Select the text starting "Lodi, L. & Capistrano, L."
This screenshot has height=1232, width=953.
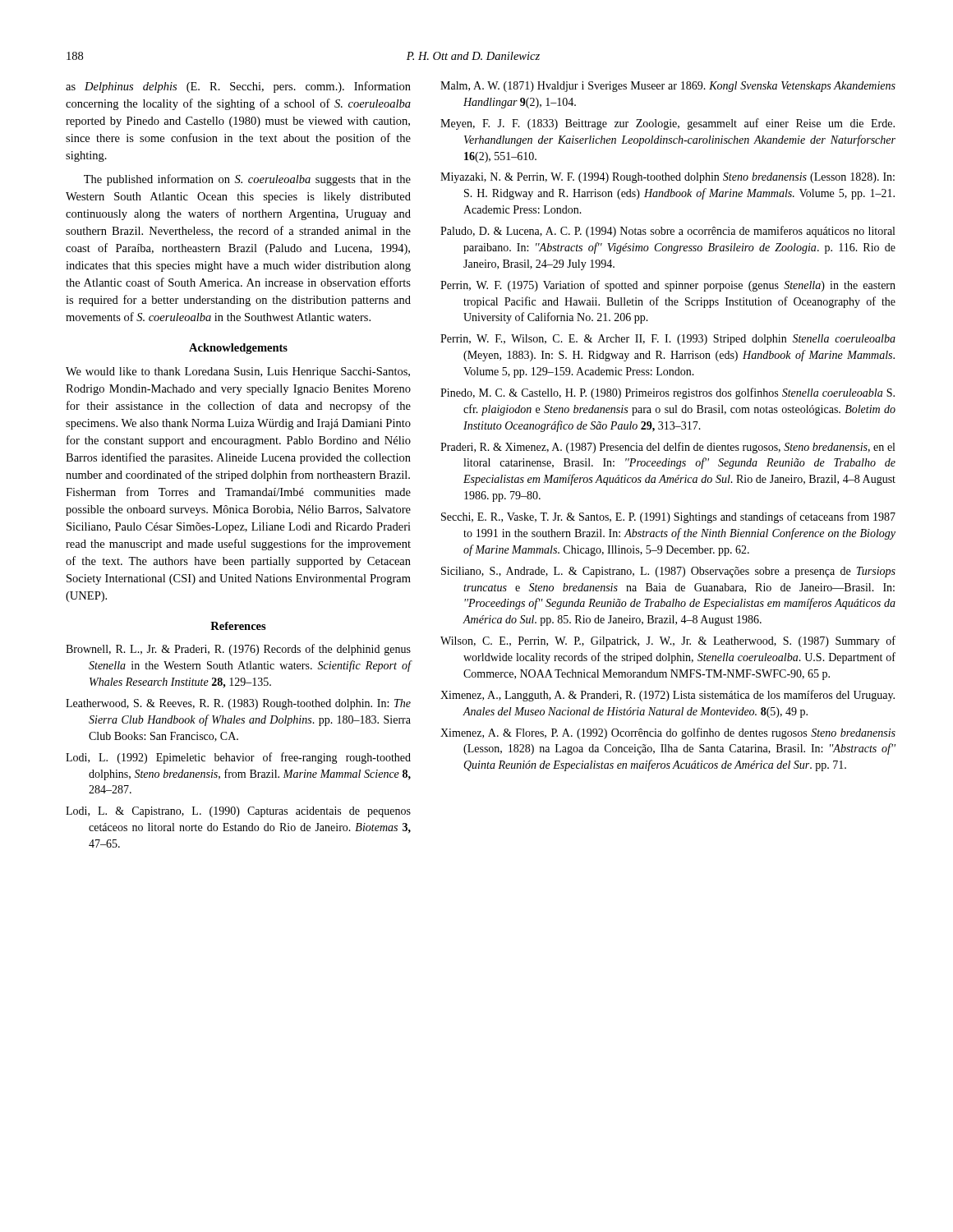click(238, 828)
